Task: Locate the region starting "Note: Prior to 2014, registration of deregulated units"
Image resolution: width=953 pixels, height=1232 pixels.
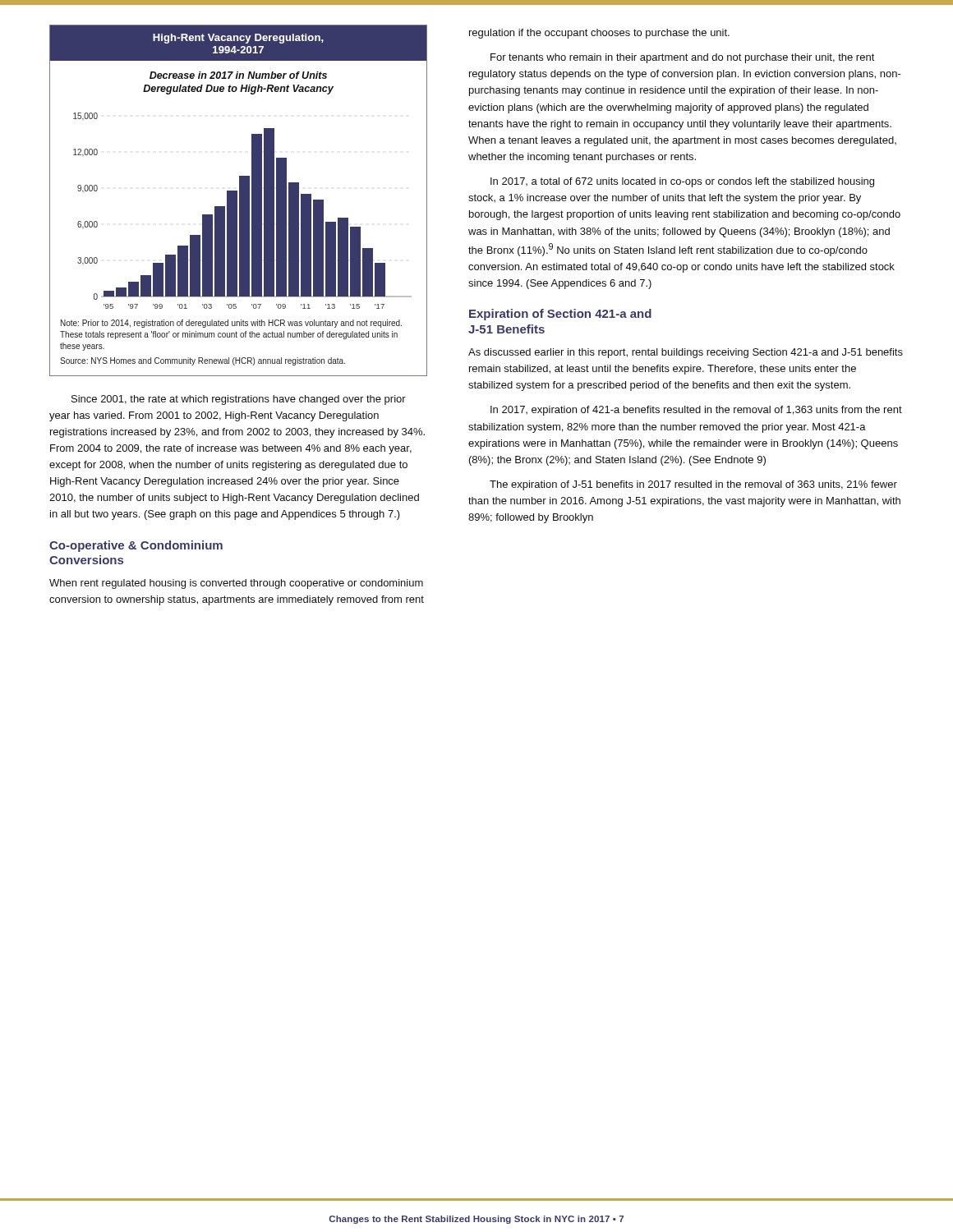Action: point(231,334)
